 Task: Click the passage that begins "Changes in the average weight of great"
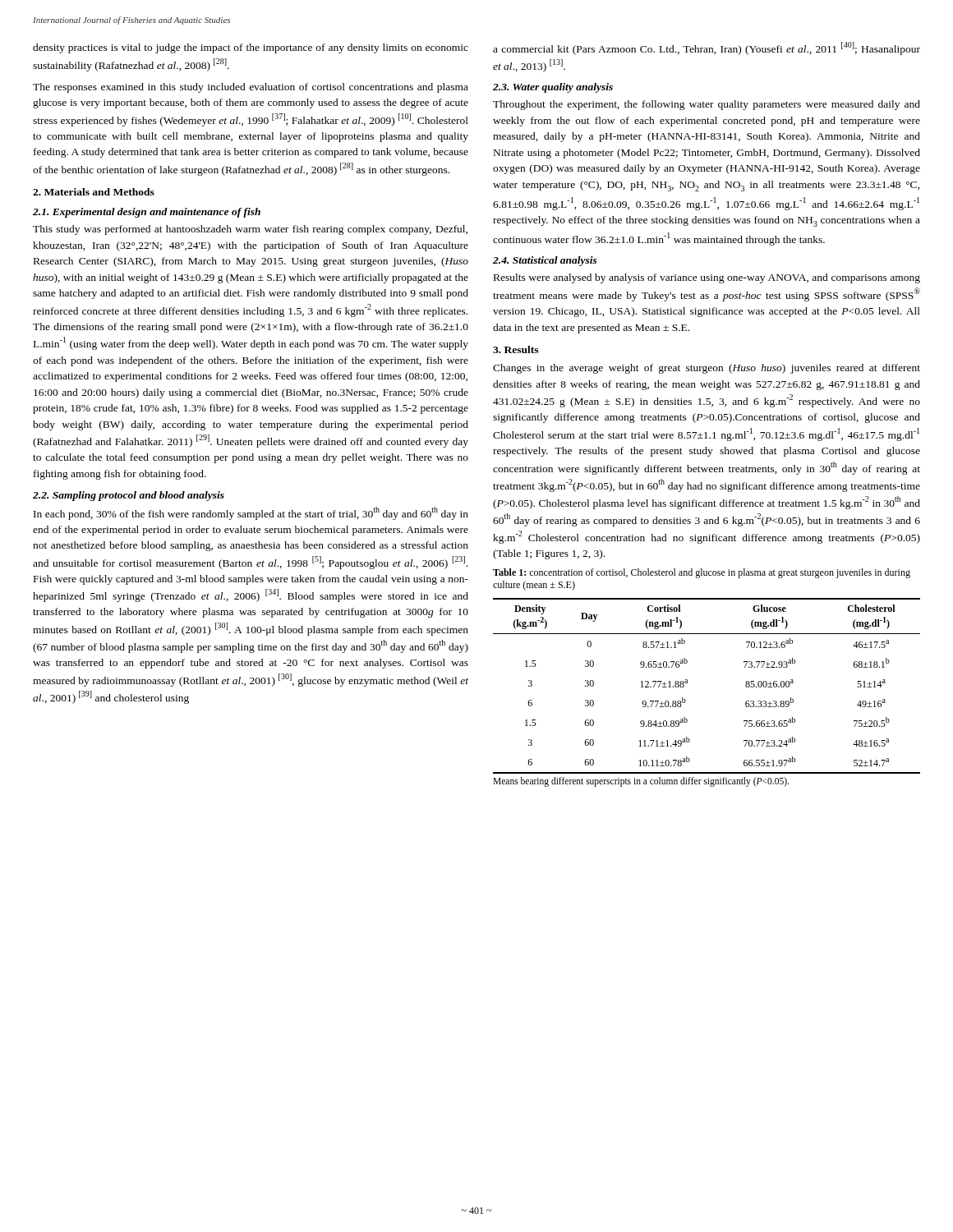(x=707, y=461)
